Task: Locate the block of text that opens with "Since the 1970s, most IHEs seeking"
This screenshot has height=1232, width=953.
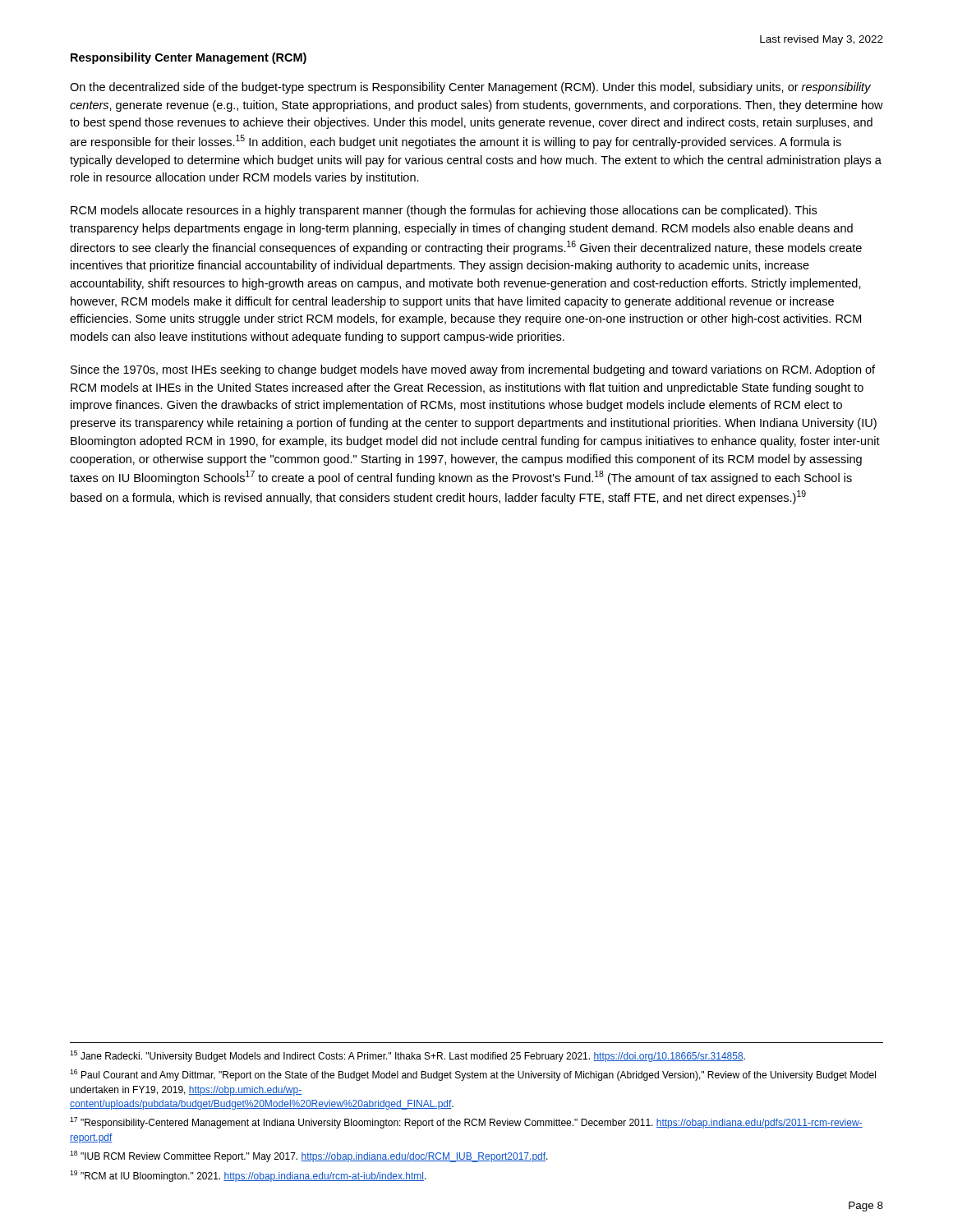Action: point(475,434)
